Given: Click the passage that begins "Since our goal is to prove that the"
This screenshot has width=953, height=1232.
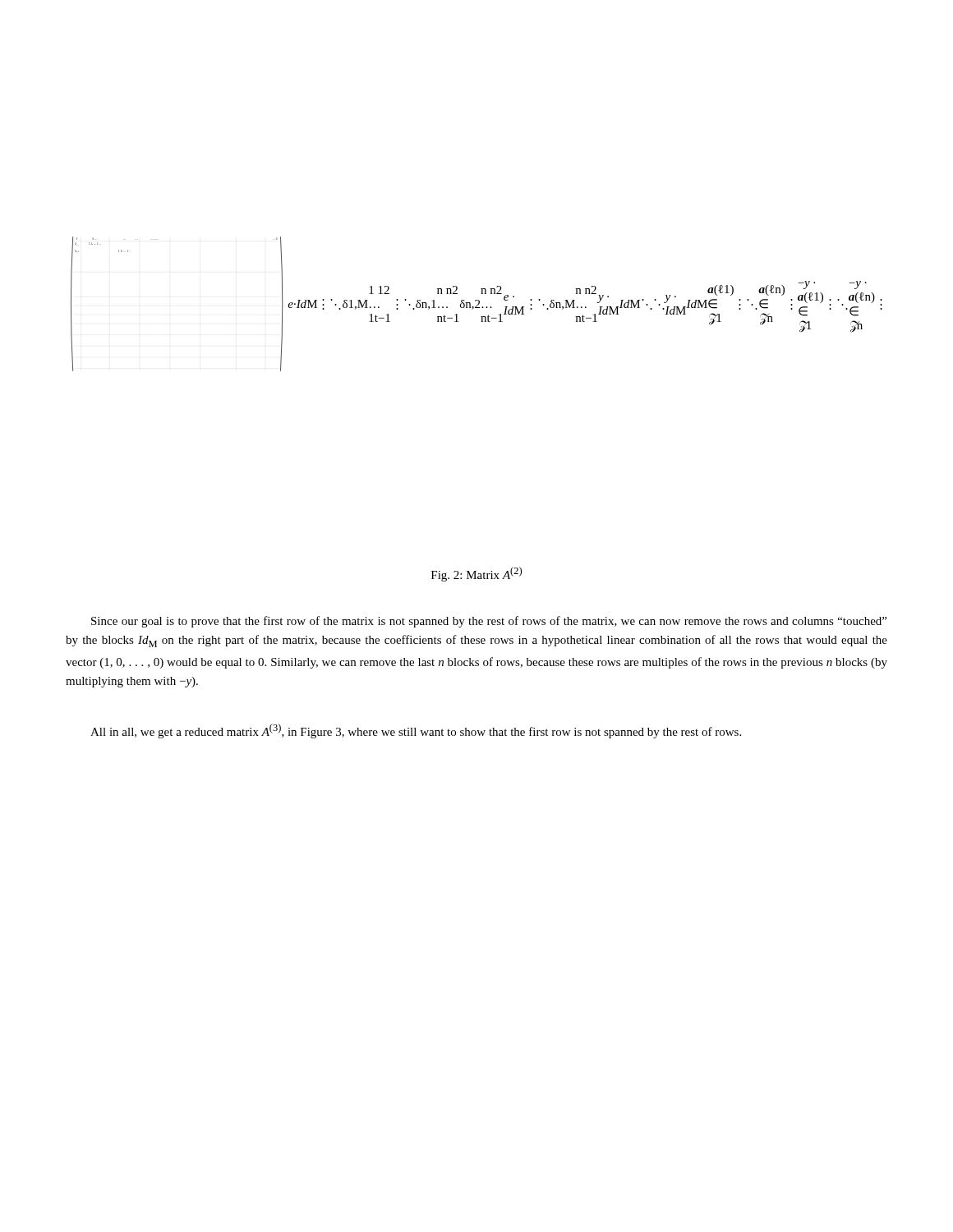Looking at the screenshot, I should pos(476,651).
